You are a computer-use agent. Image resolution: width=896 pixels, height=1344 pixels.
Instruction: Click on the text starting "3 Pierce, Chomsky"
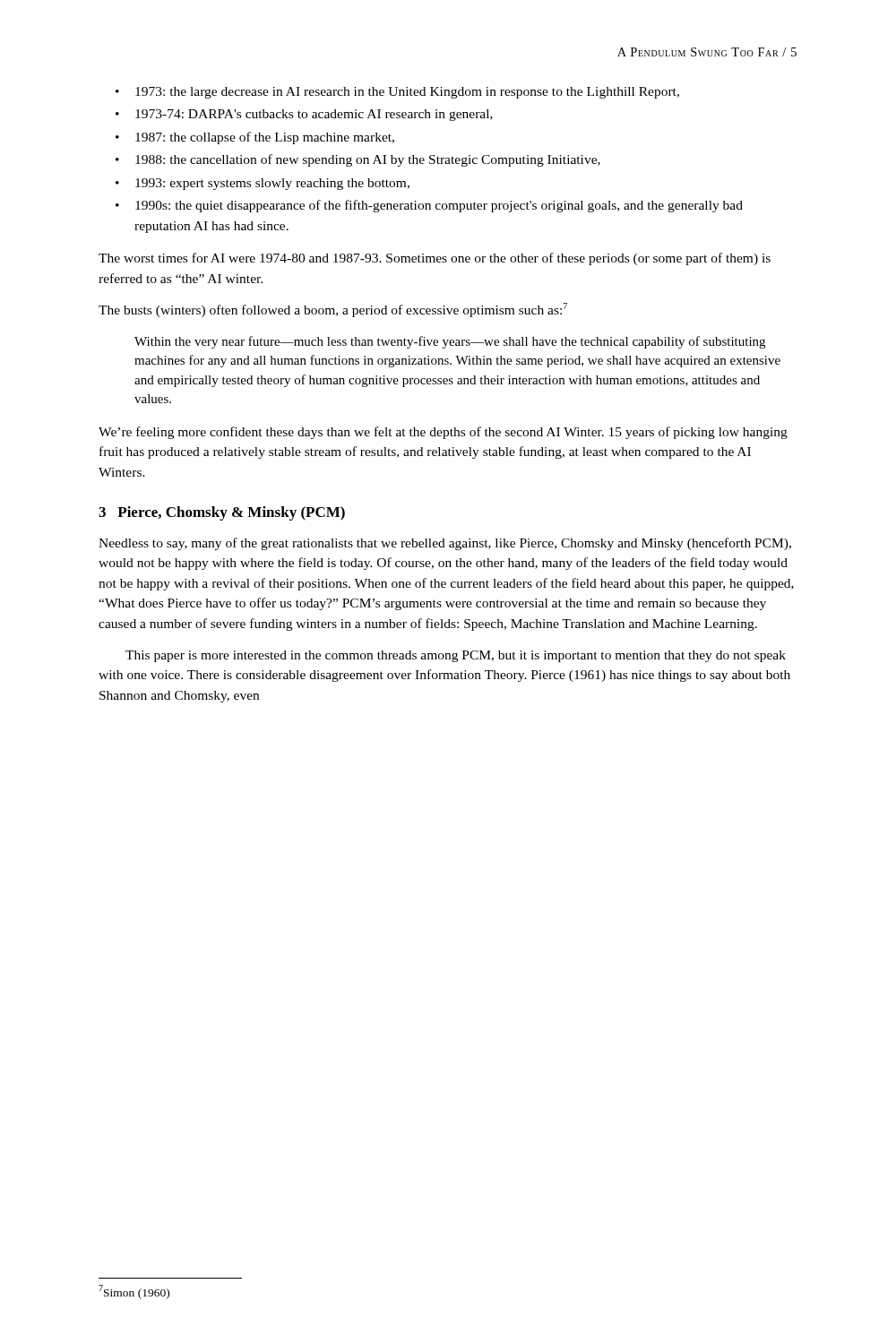tap(222, 512)
